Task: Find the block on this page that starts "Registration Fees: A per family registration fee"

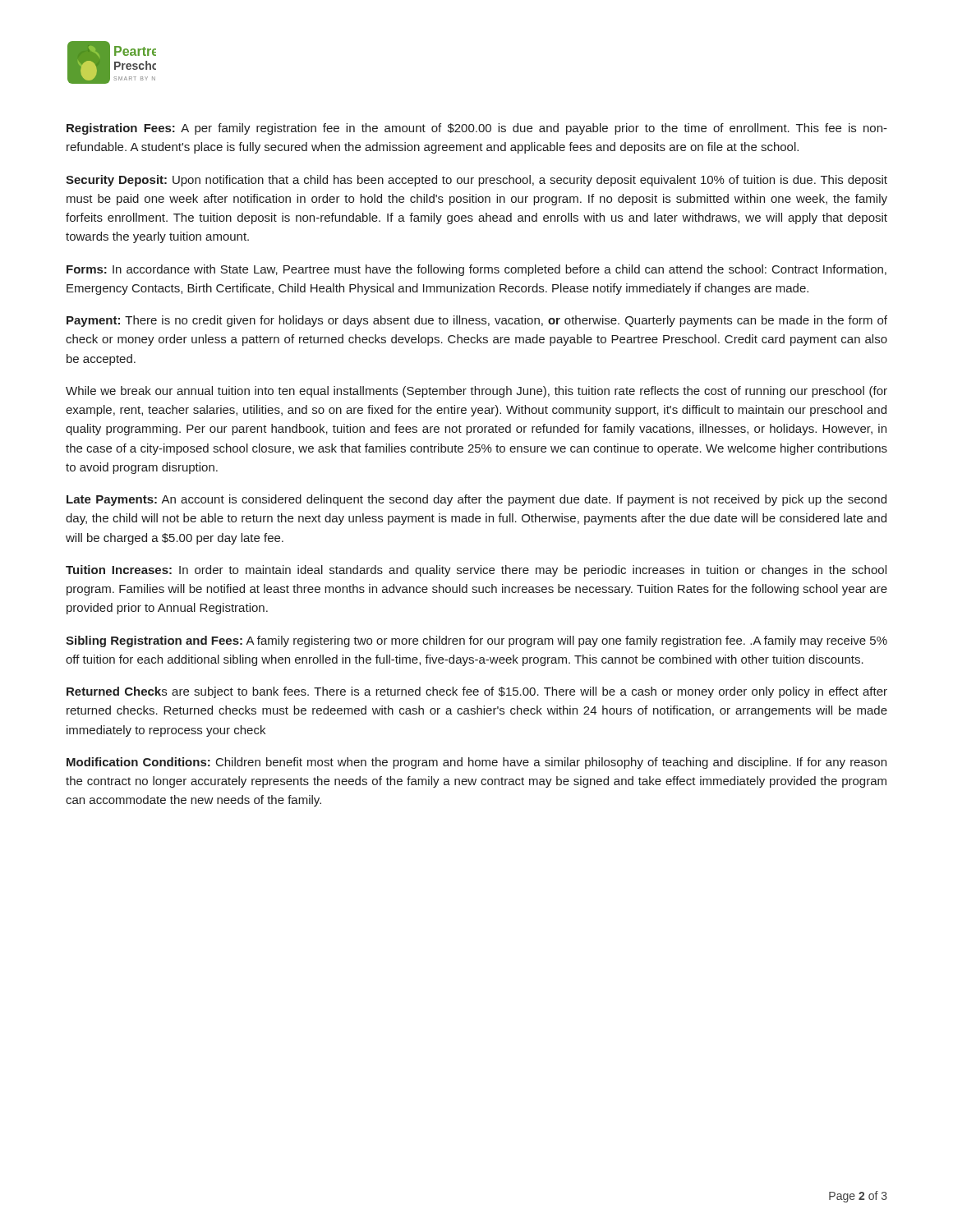Action: click(x=476, y=137)
